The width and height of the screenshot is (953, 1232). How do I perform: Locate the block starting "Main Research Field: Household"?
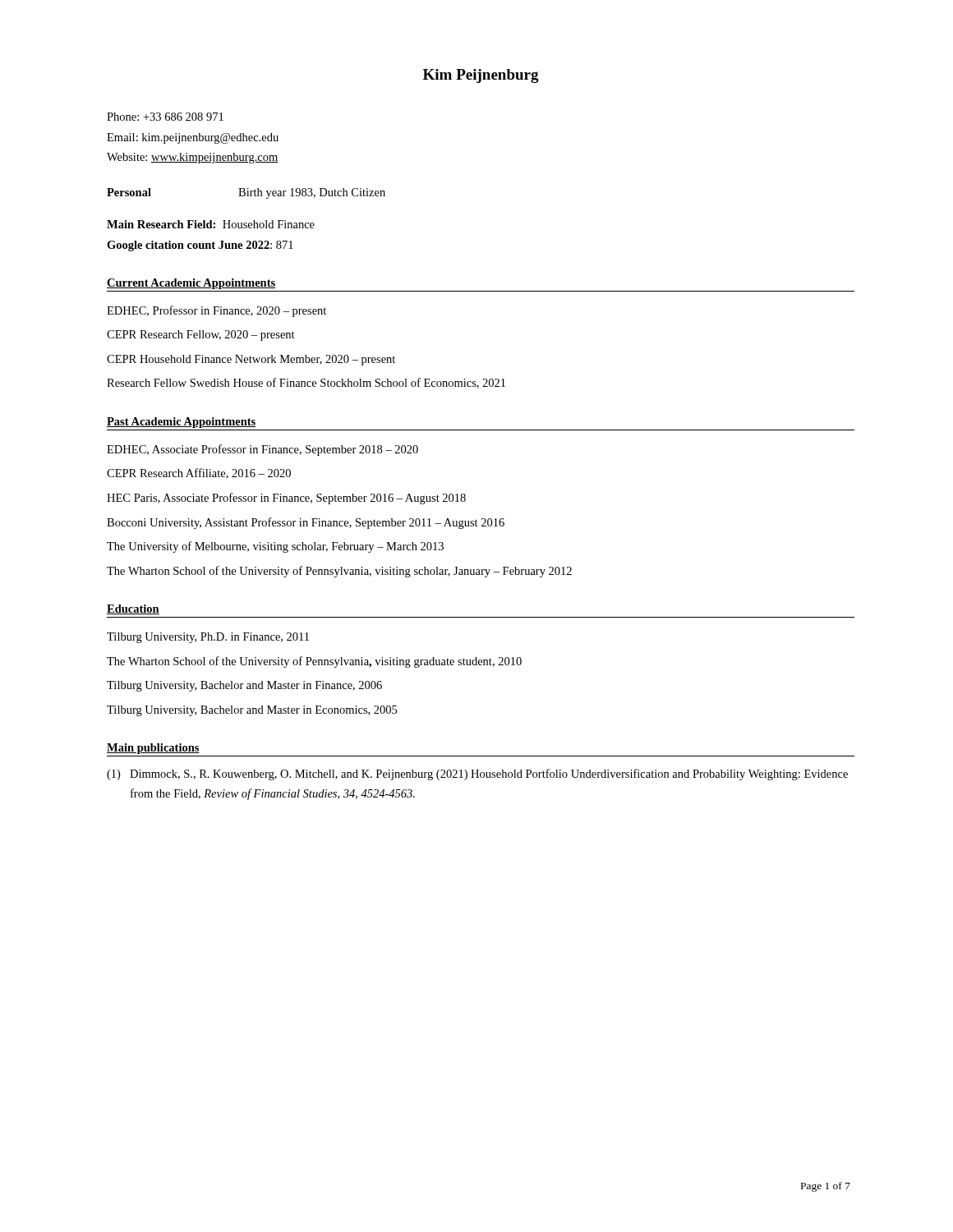(211, 235)
